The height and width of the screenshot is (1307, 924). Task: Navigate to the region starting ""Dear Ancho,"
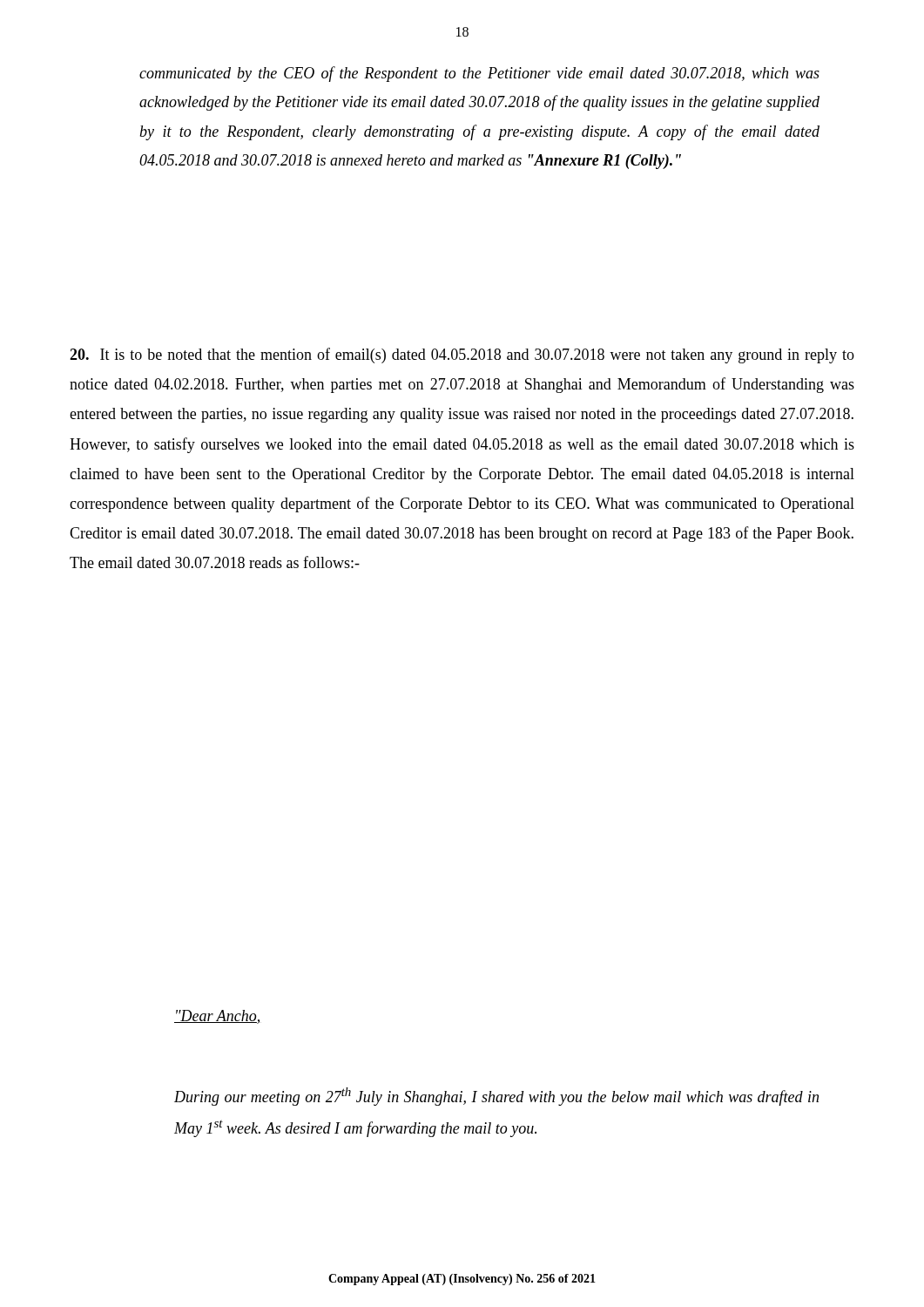(x=218, y=1017)
